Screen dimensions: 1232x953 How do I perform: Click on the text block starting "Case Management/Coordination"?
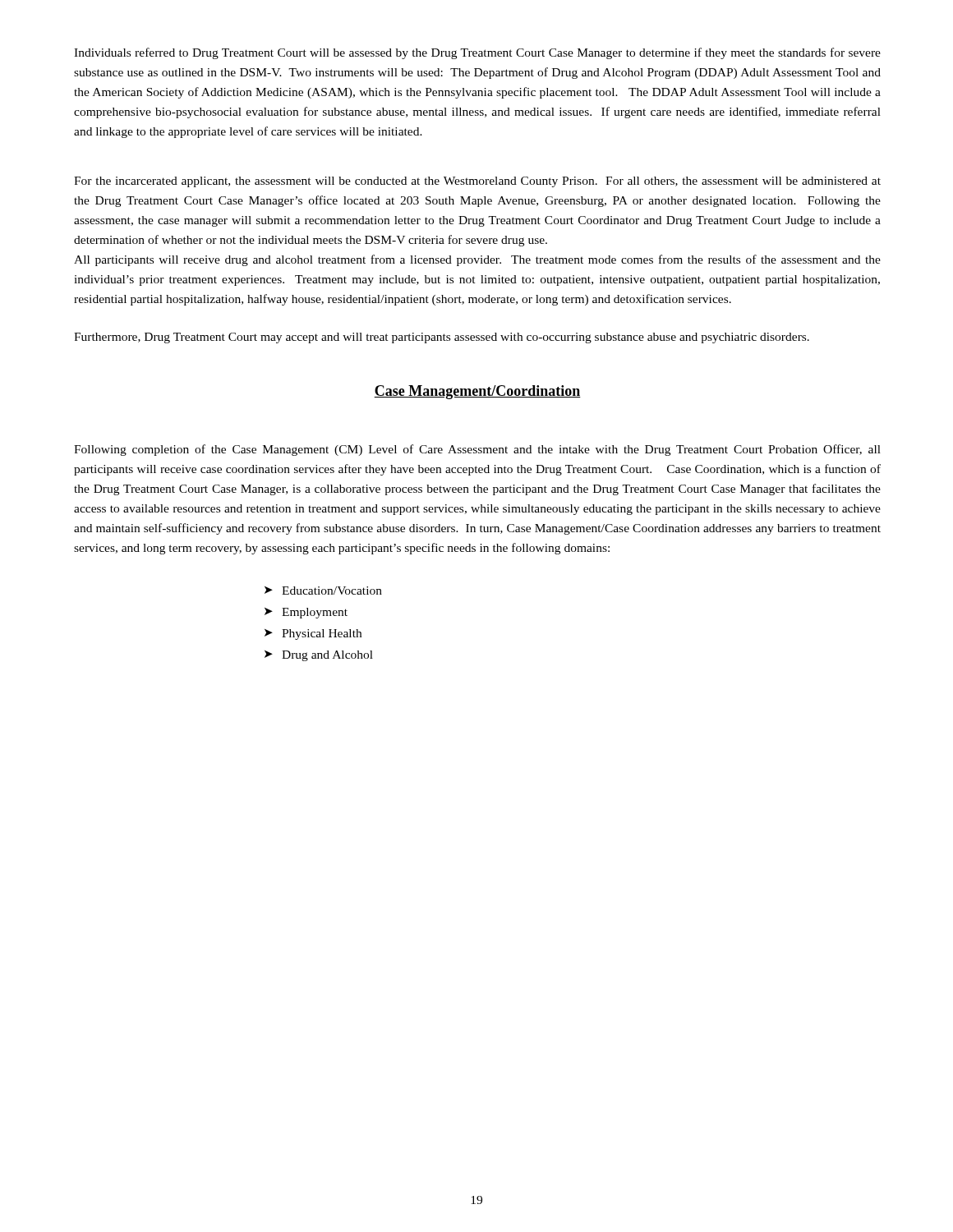pos(477,392)
